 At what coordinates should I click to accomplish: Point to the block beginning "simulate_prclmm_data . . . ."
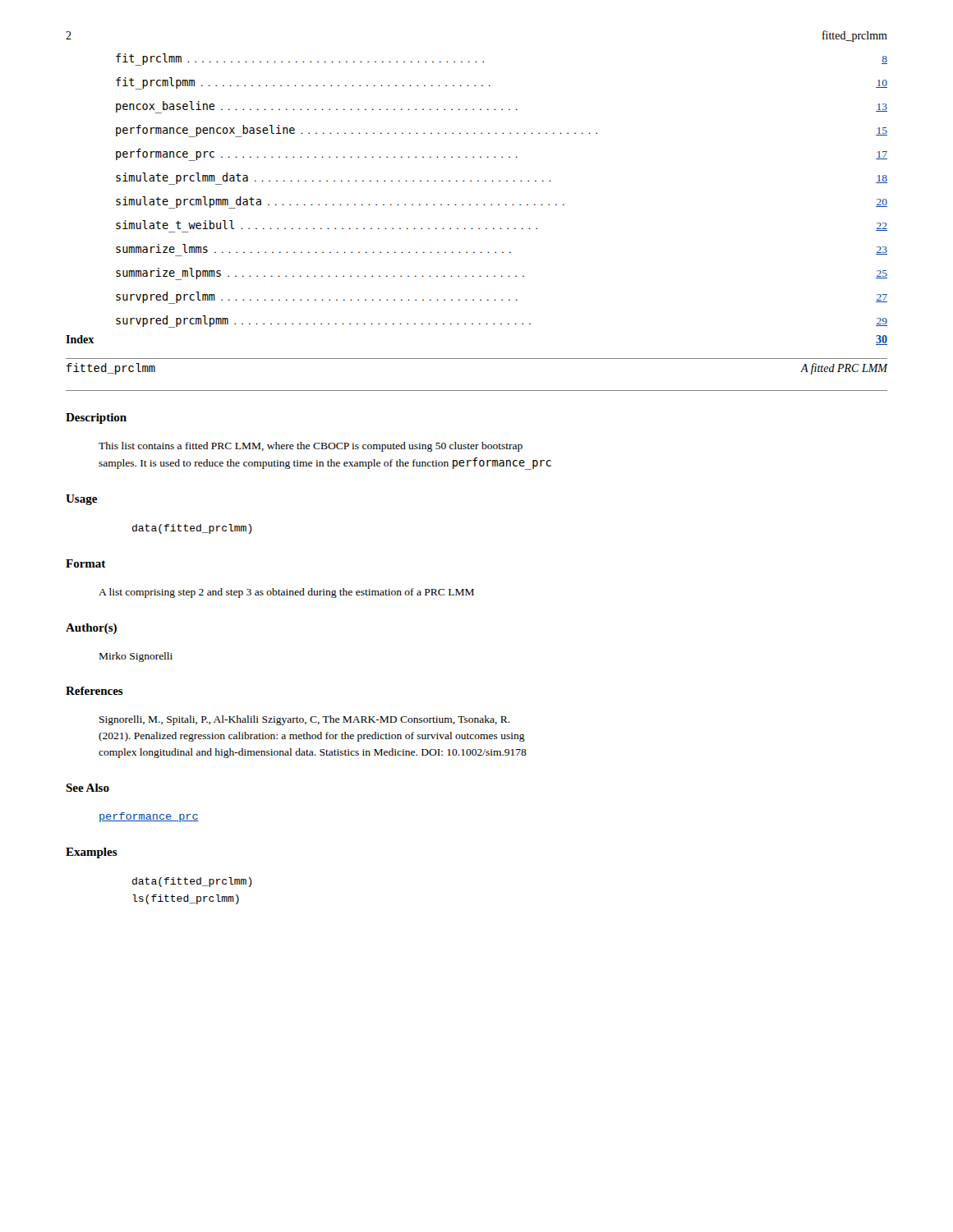[x=501, y=178]
